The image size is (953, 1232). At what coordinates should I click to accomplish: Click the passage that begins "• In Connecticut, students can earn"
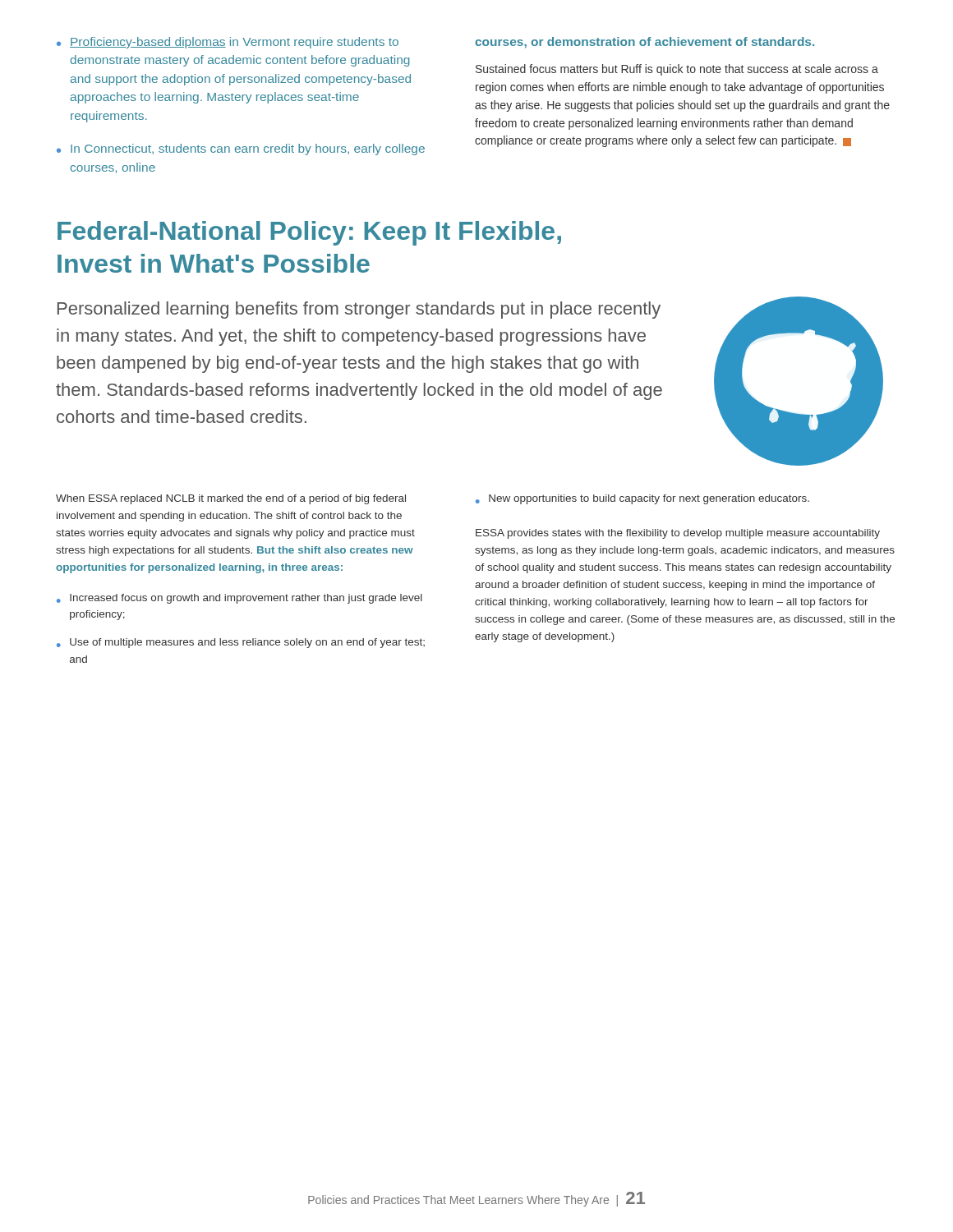(x=245, y=158)
